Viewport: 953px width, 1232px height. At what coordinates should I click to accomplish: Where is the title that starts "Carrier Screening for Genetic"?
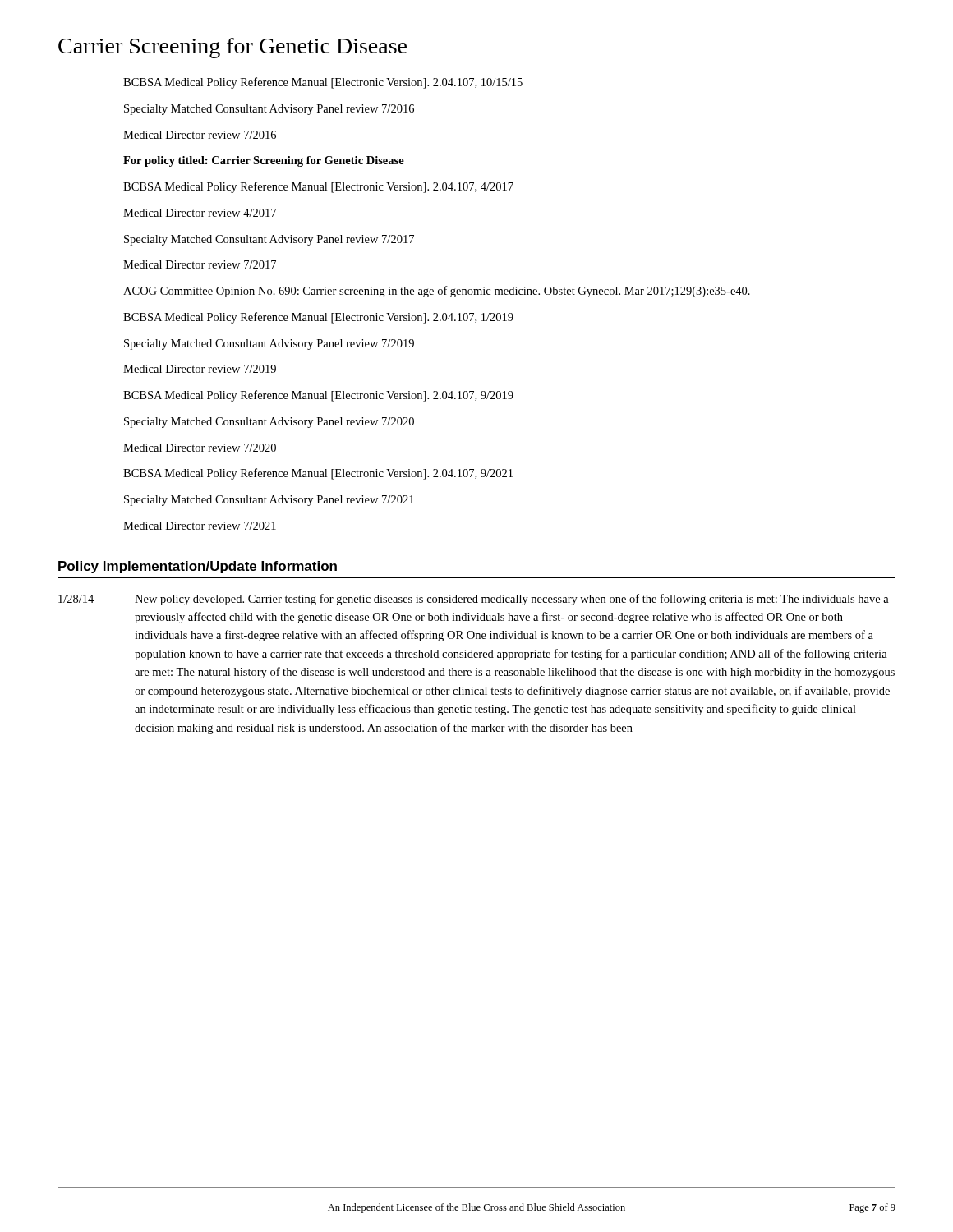coord(232,48)
